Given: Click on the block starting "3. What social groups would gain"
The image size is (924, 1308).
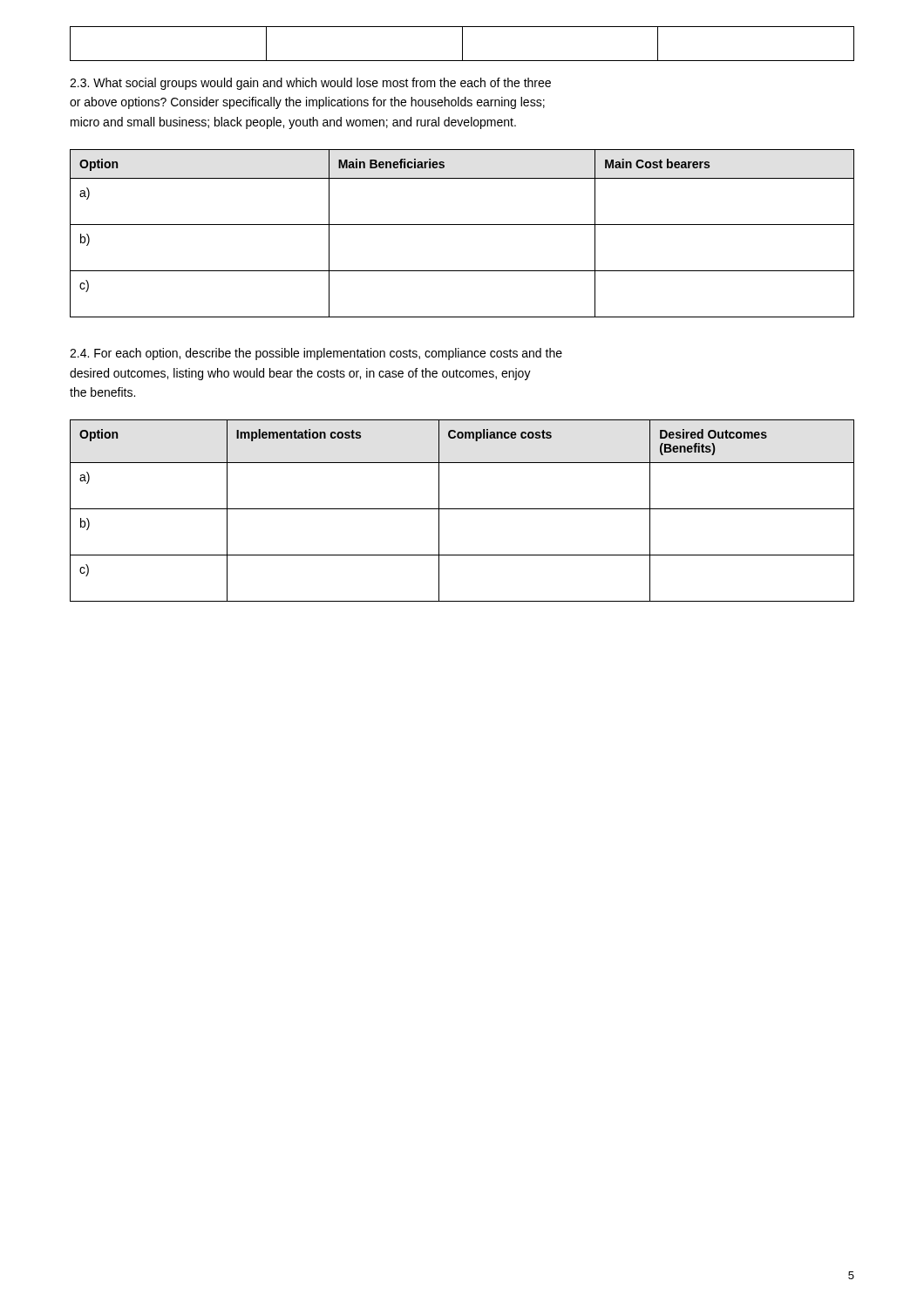Looking at the screenshot, I should (462, 103).
